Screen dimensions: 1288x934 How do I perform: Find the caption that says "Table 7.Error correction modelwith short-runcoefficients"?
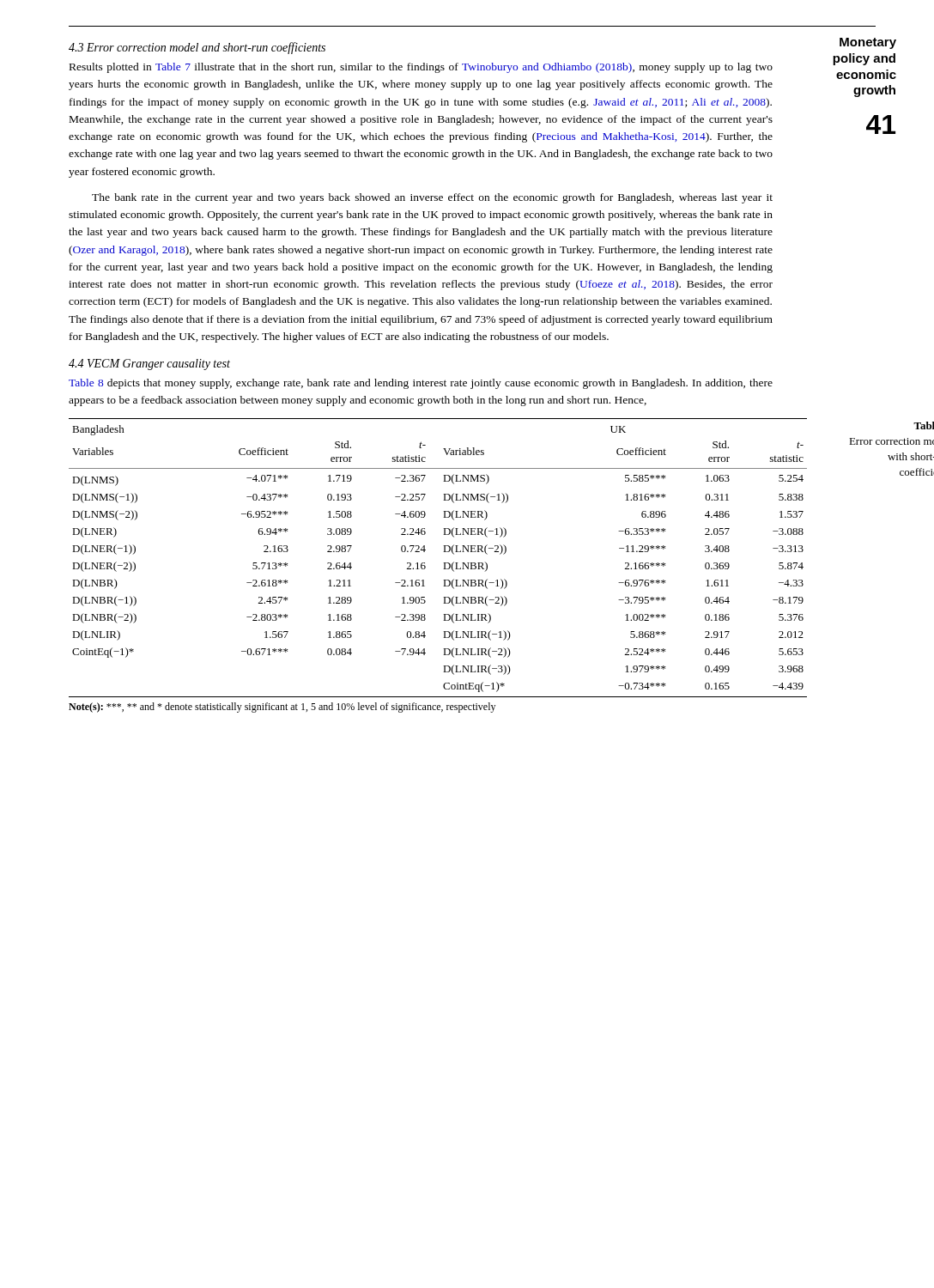(x=891, y=448)
